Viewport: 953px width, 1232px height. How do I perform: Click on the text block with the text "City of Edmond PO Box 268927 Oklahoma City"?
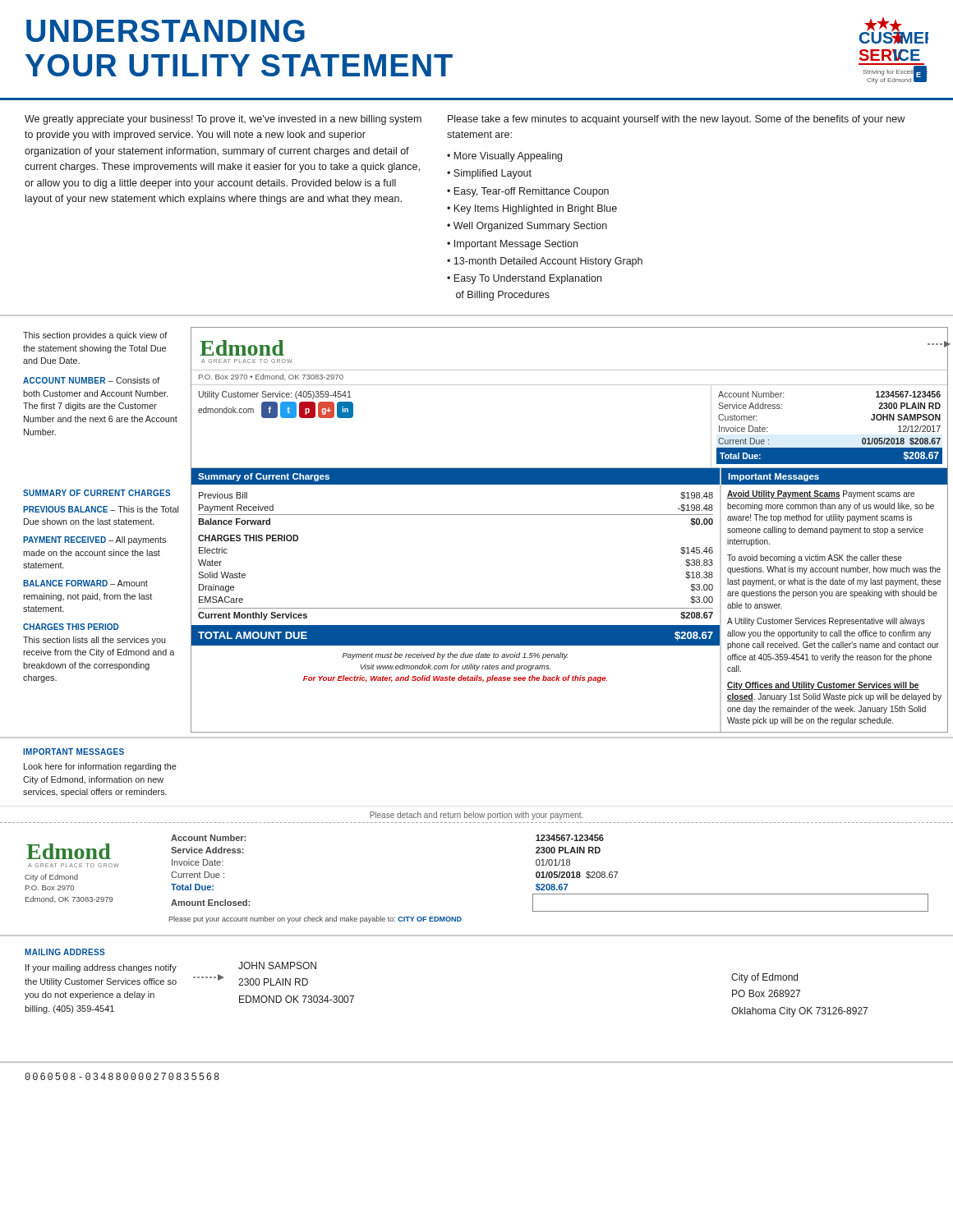(x=800, y=994)
